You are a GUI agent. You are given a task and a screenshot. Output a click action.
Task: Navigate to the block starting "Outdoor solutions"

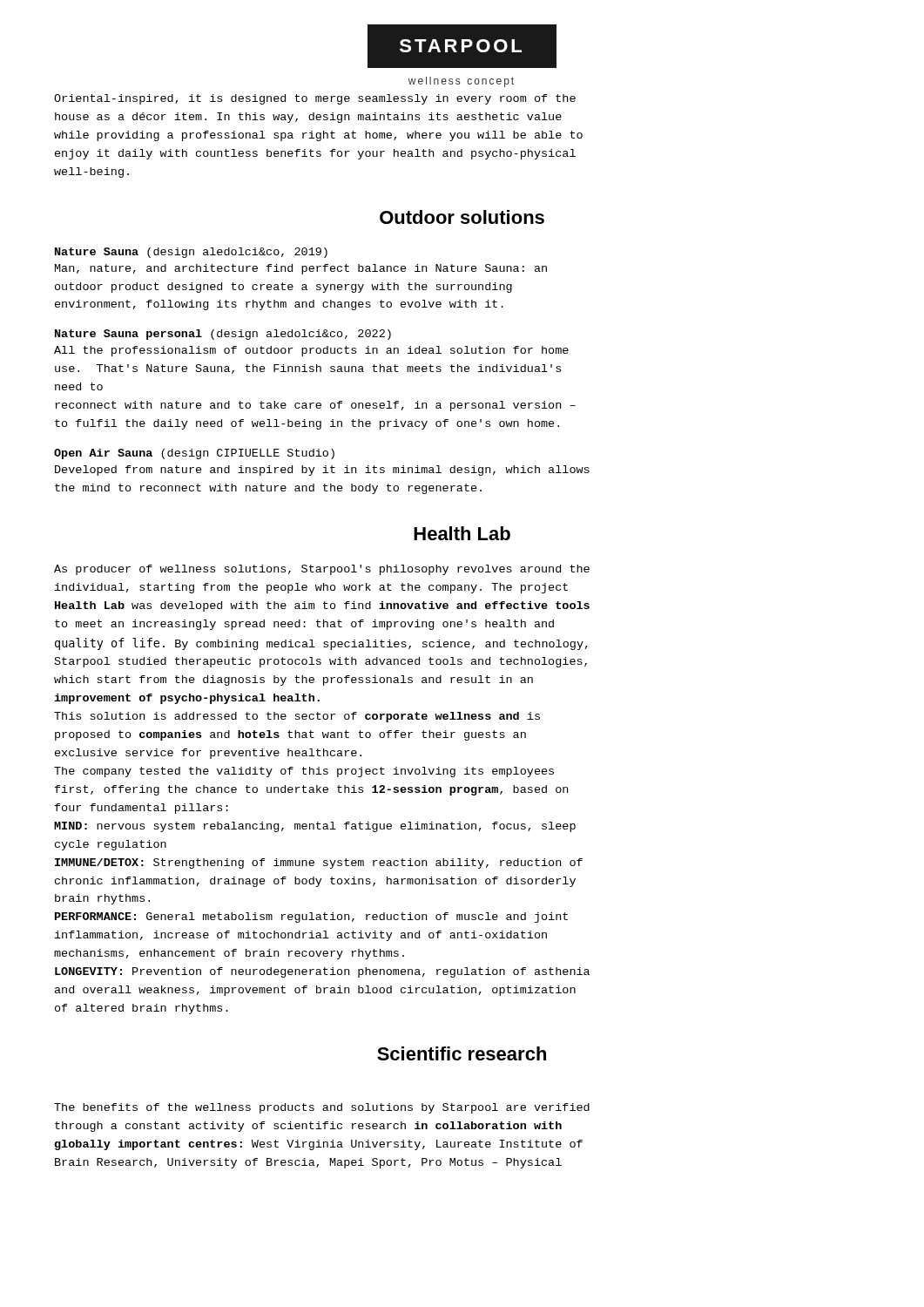coord(462,217)
